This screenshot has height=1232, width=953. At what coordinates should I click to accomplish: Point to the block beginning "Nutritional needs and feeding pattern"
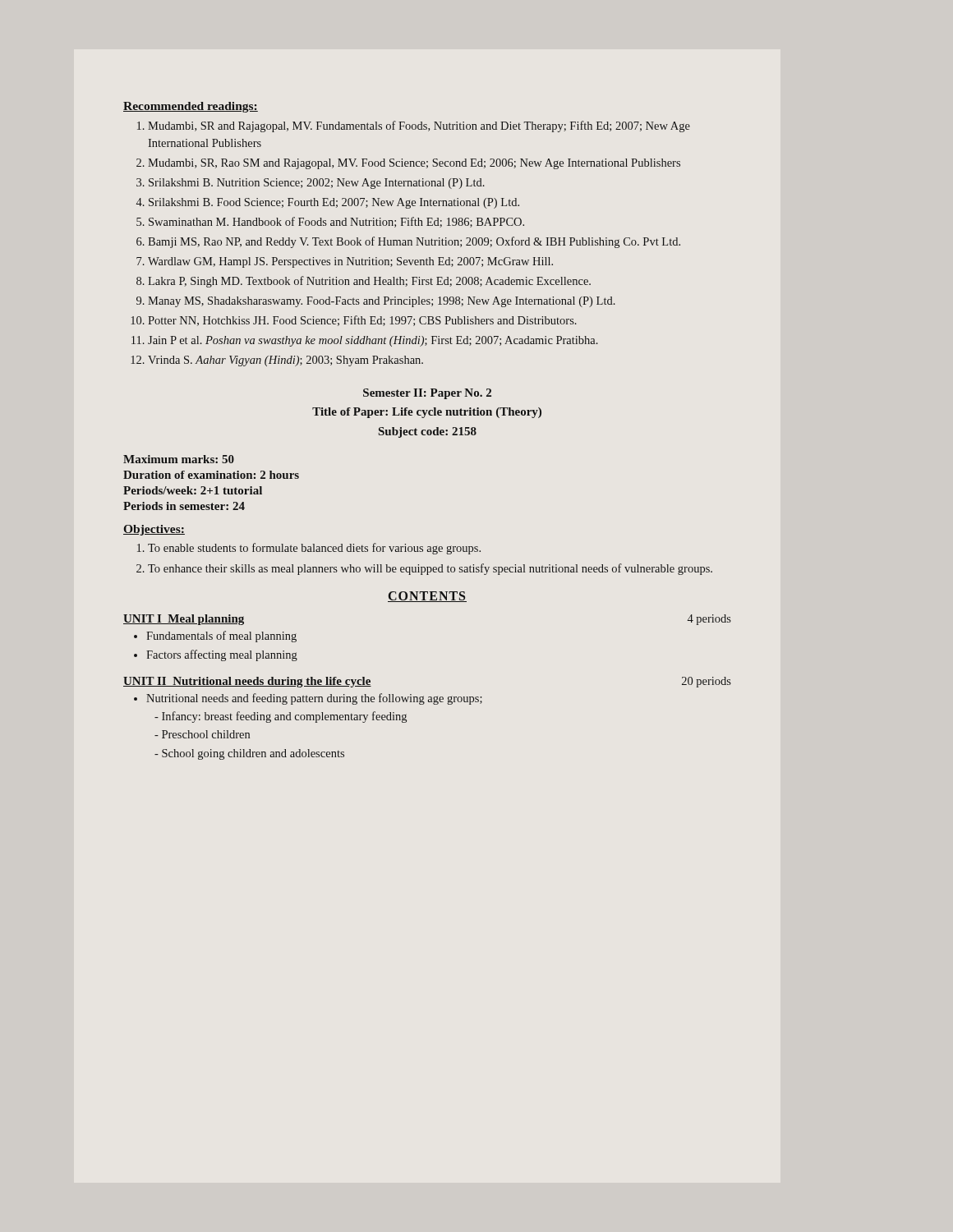pyautogui.click(x=314, y=699)
